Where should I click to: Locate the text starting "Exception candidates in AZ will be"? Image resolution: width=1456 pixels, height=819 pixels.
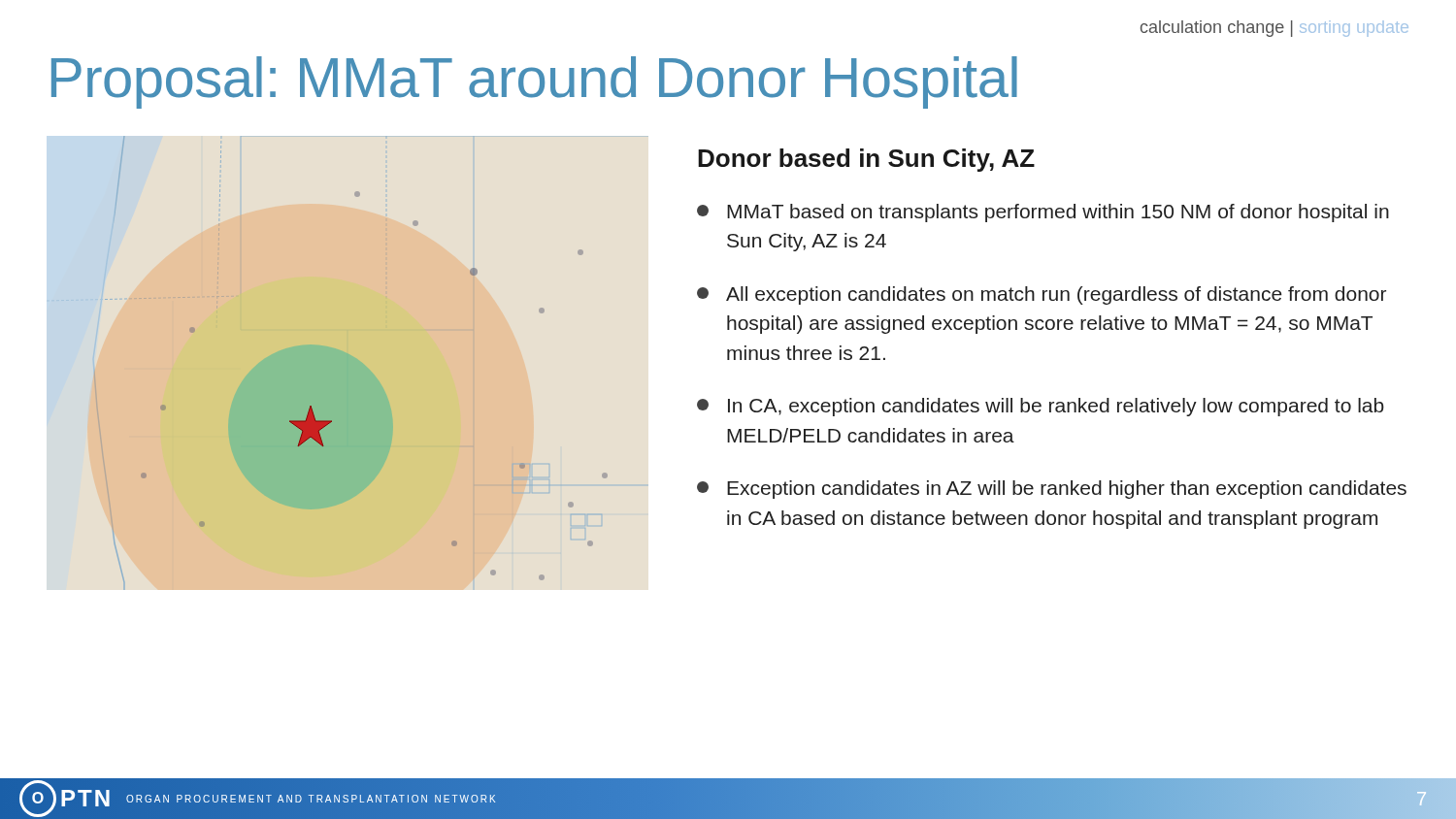coord(1061,503)
